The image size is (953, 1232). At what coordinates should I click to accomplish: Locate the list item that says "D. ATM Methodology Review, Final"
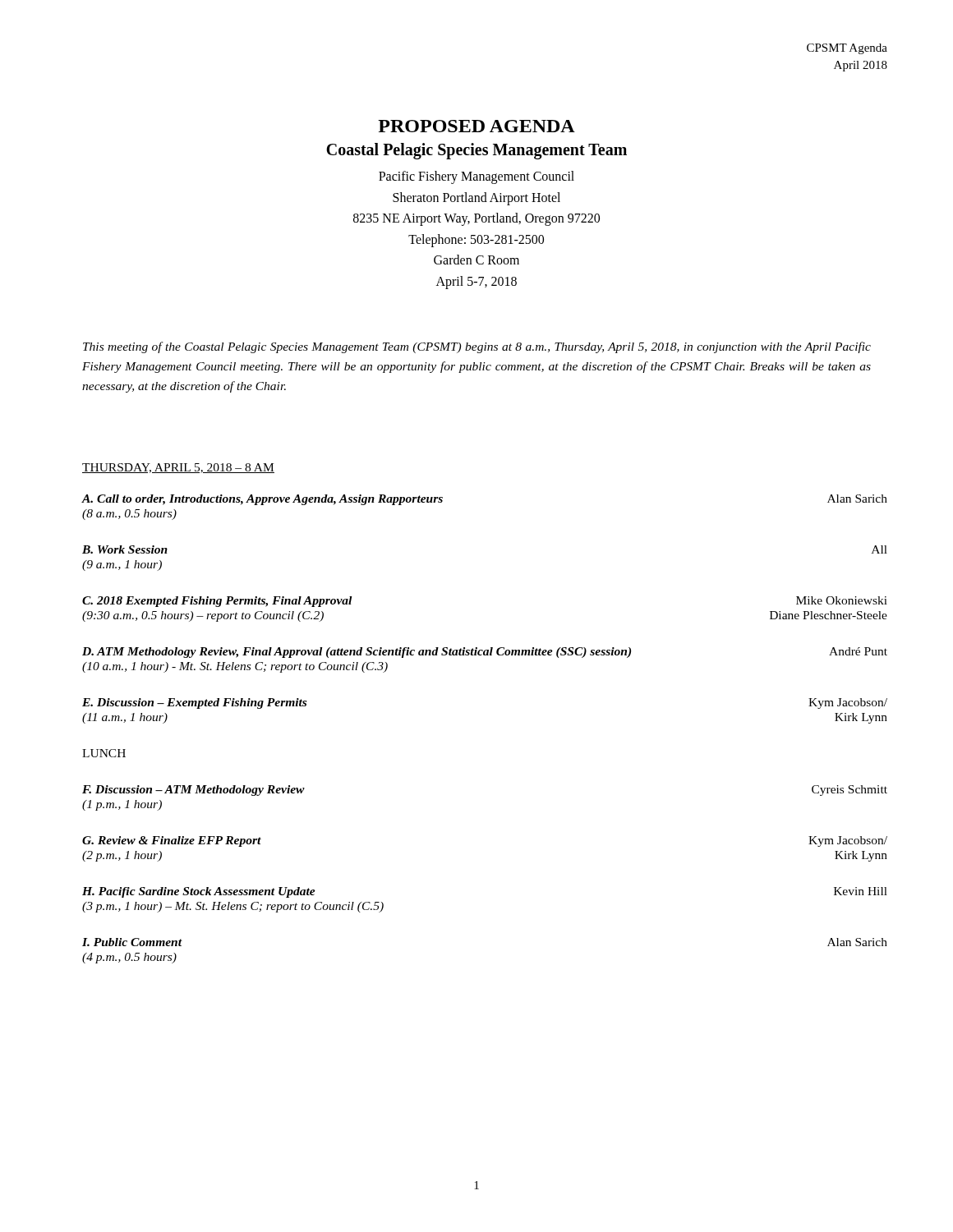(x=485, y=659)
